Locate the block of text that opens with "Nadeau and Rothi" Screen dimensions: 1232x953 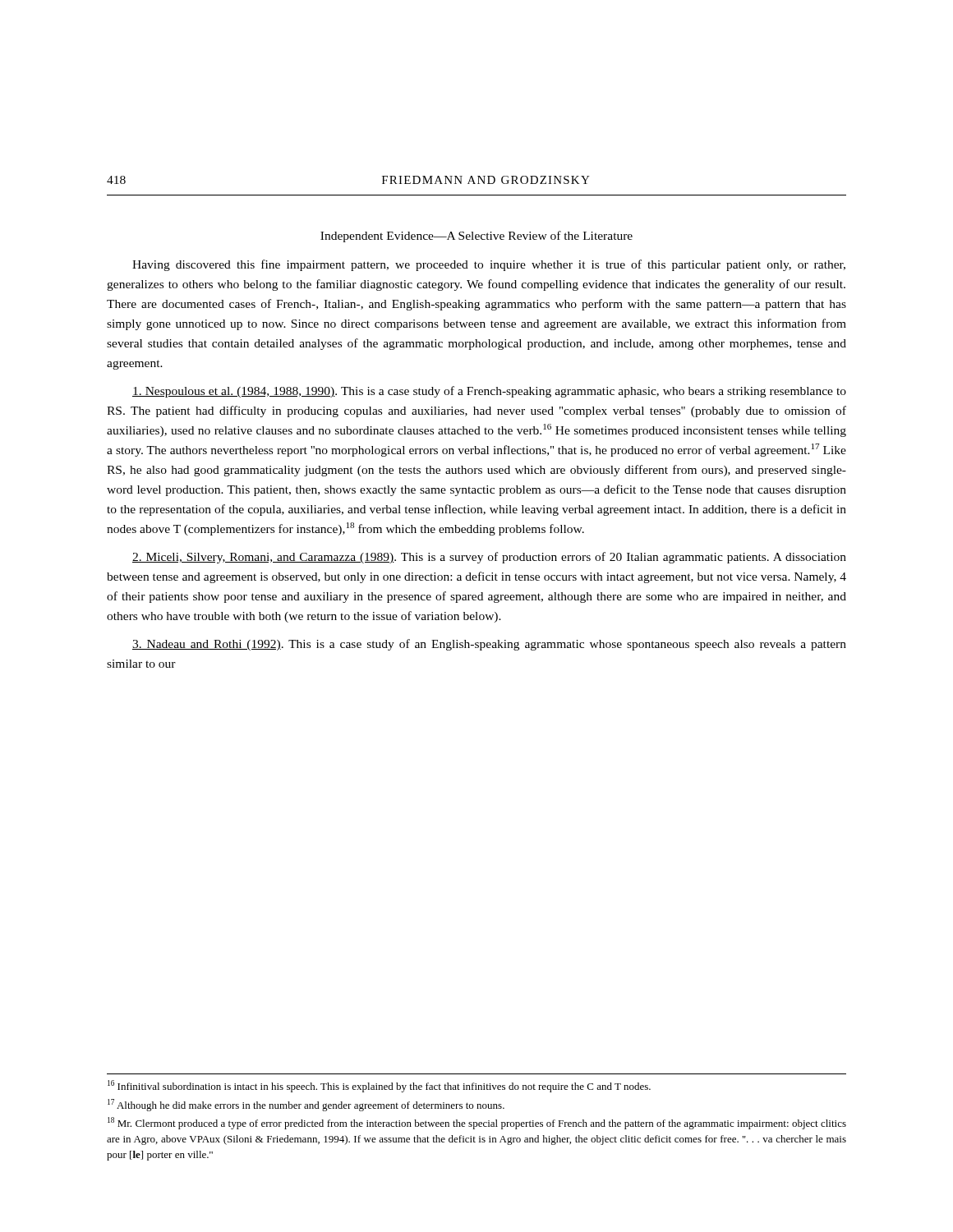(x=476, y=654)
